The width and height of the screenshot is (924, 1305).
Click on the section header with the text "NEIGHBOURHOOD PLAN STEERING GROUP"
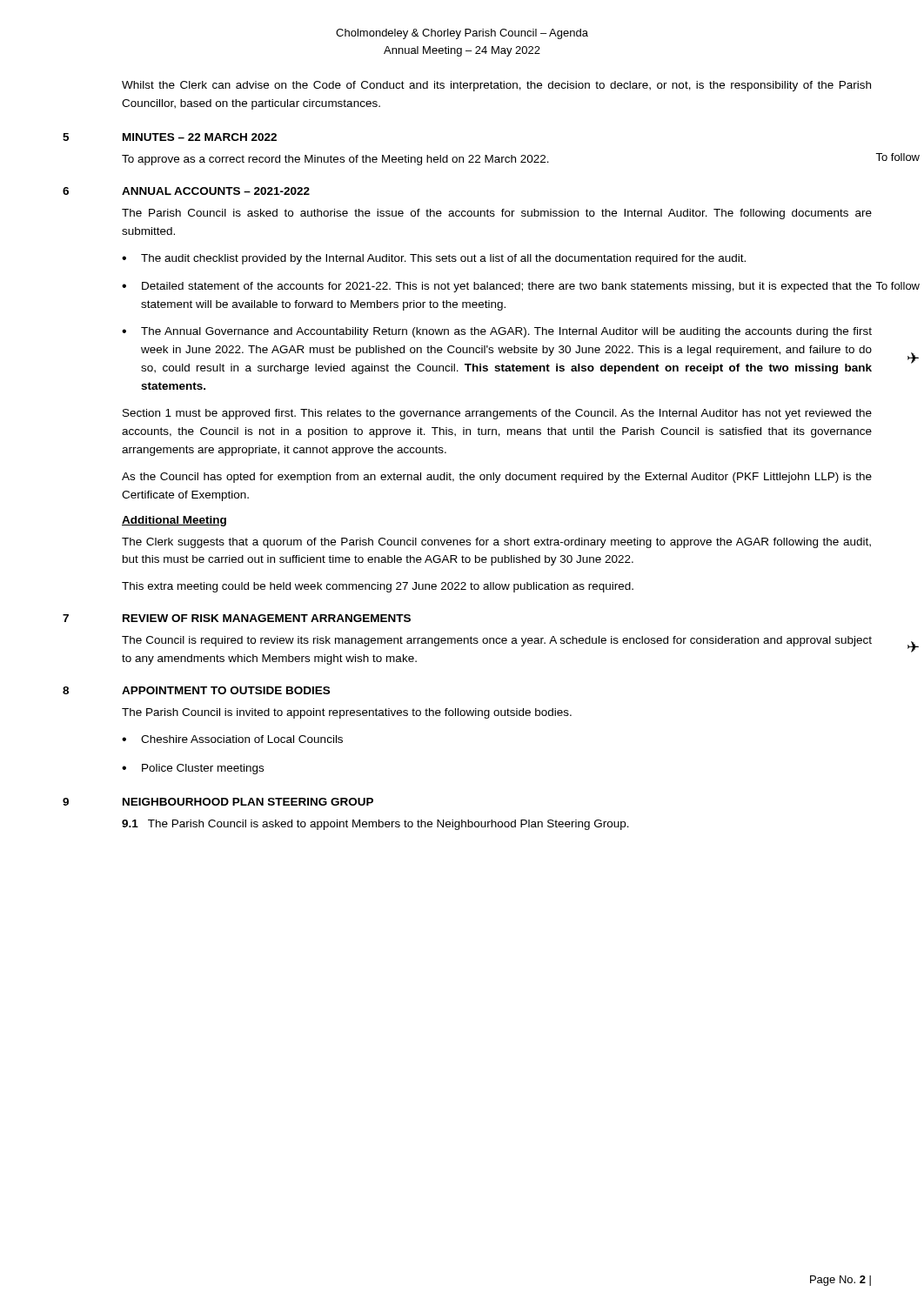(x=248, y=801)
